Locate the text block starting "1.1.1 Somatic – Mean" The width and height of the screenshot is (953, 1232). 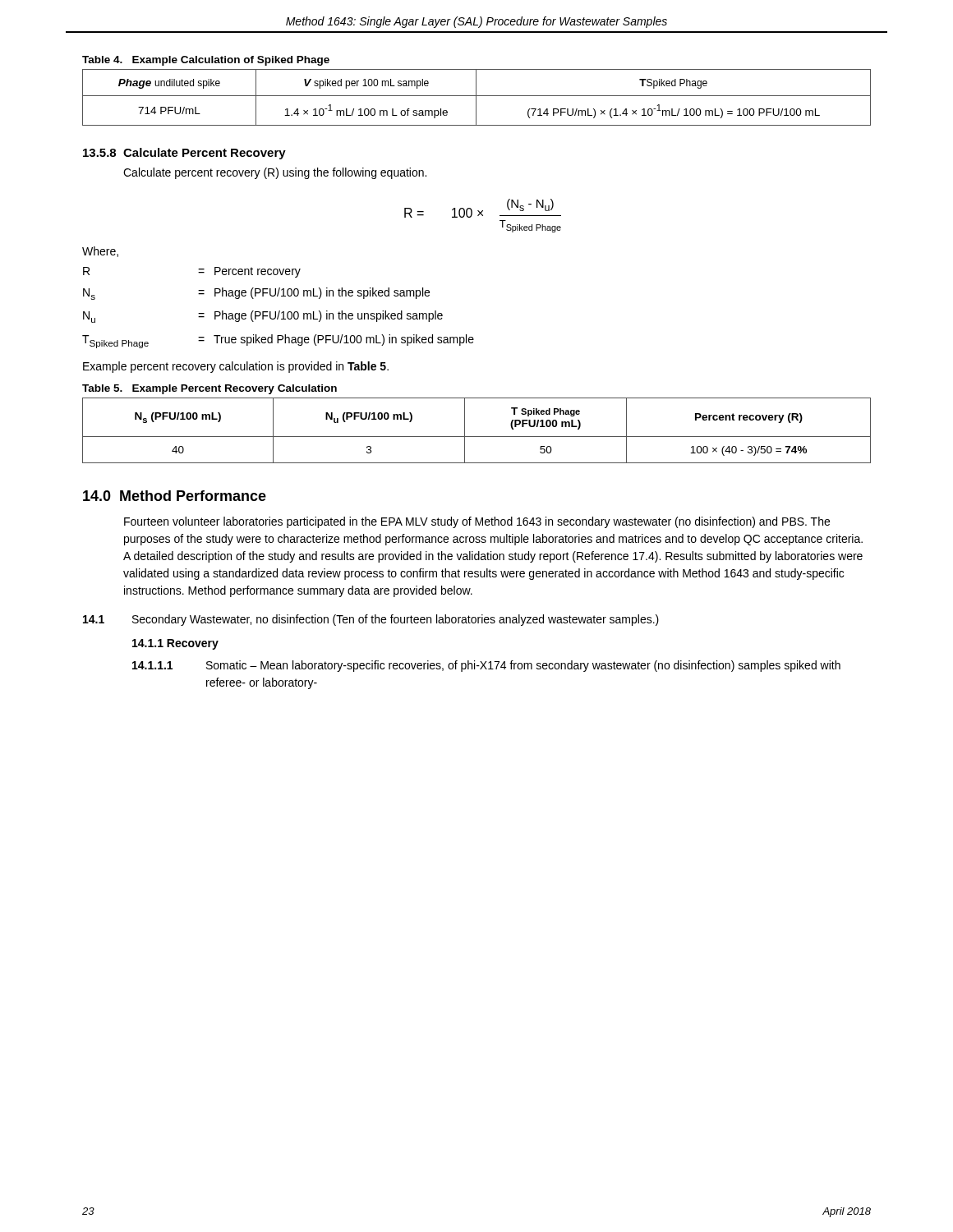point(501,674)
